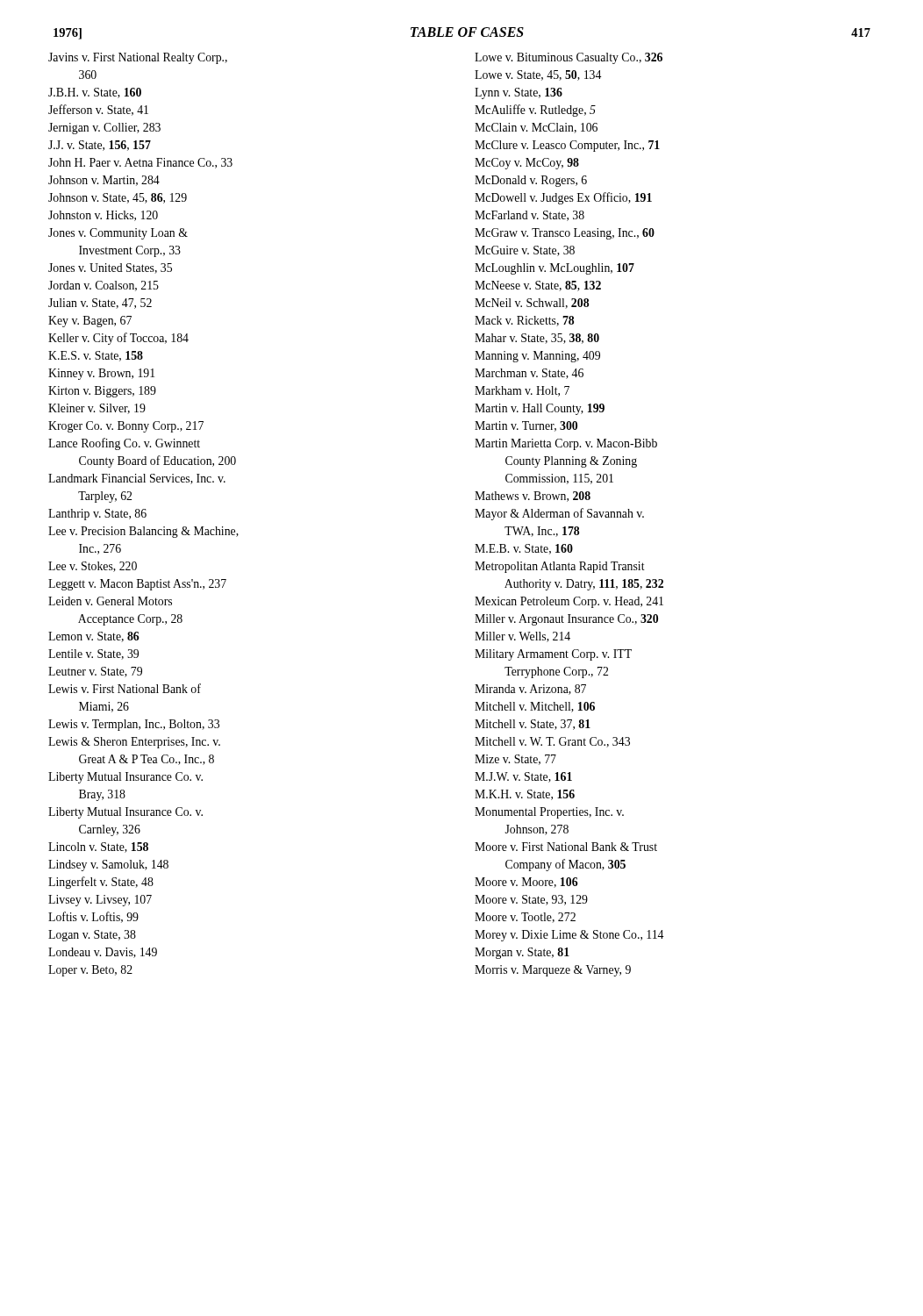Where does it say "Johnson v. Martin, 284"?
Image resolution: width=923 pixels, height=1316 pixels.
pyautogui.click(x=104, y=181)
